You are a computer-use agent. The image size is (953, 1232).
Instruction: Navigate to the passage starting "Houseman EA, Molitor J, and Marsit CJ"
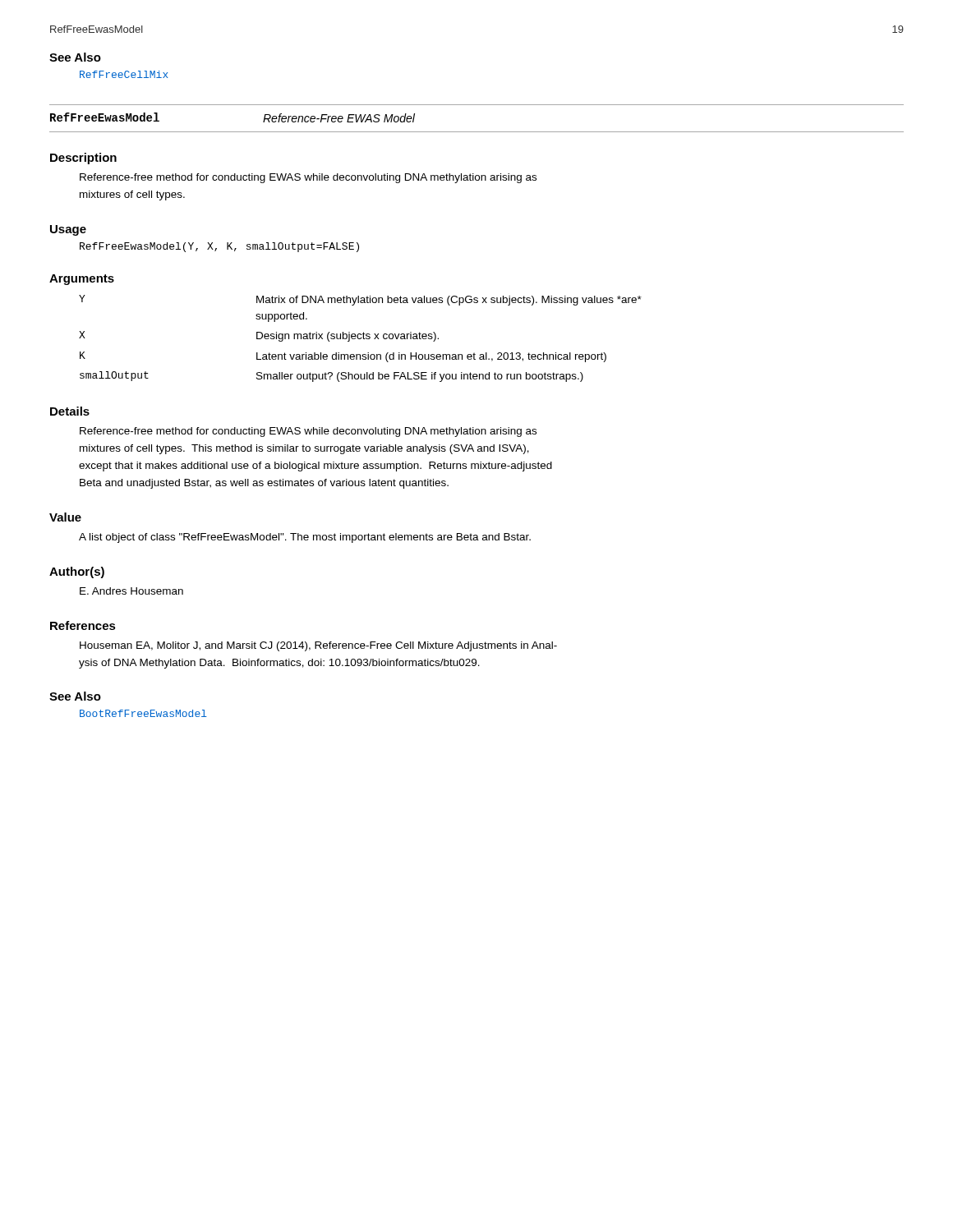tap(318, 653)
